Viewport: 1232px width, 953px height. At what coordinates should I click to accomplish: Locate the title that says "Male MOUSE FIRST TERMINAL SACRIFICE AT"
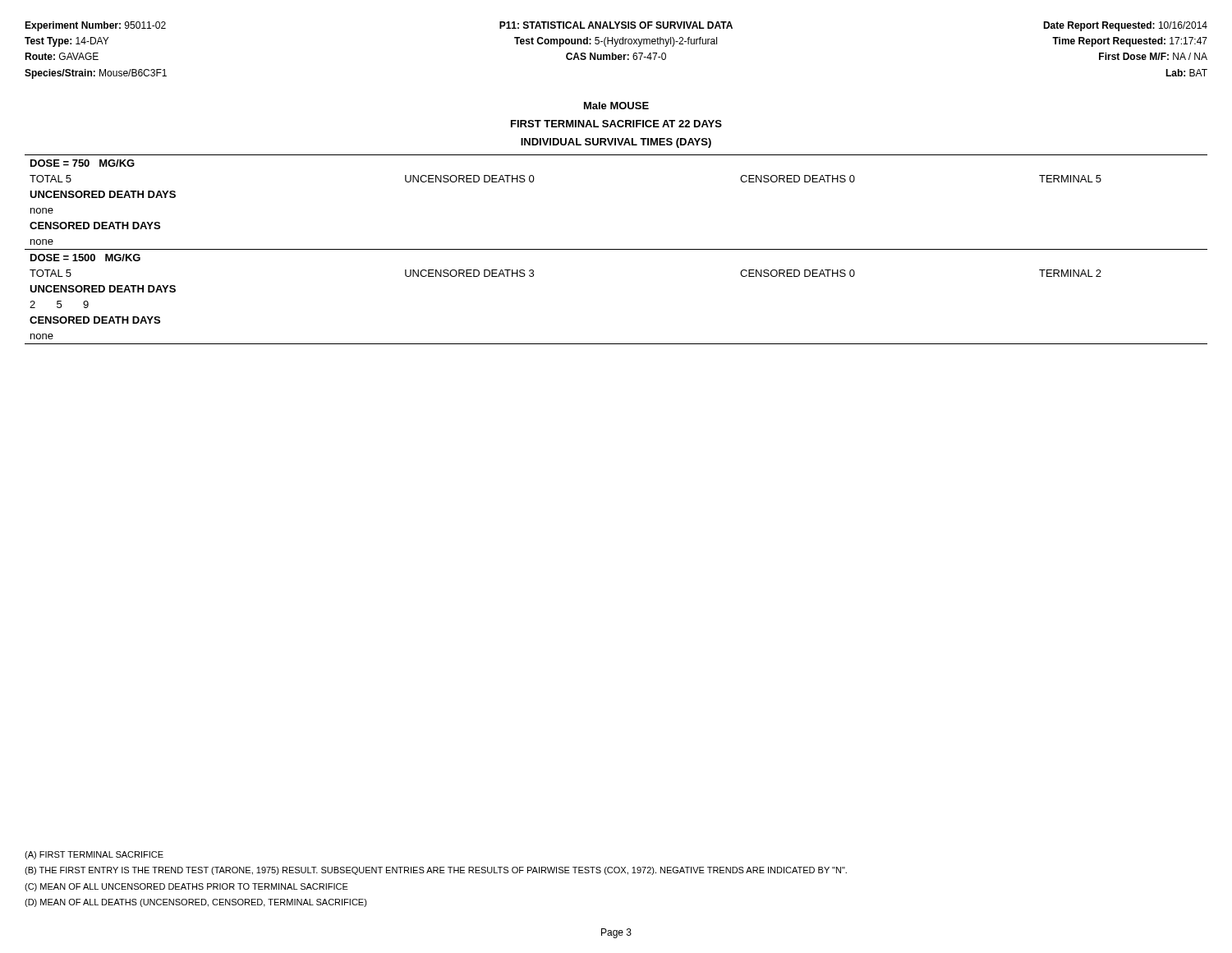pyautogui.click(x=616, y=124)
